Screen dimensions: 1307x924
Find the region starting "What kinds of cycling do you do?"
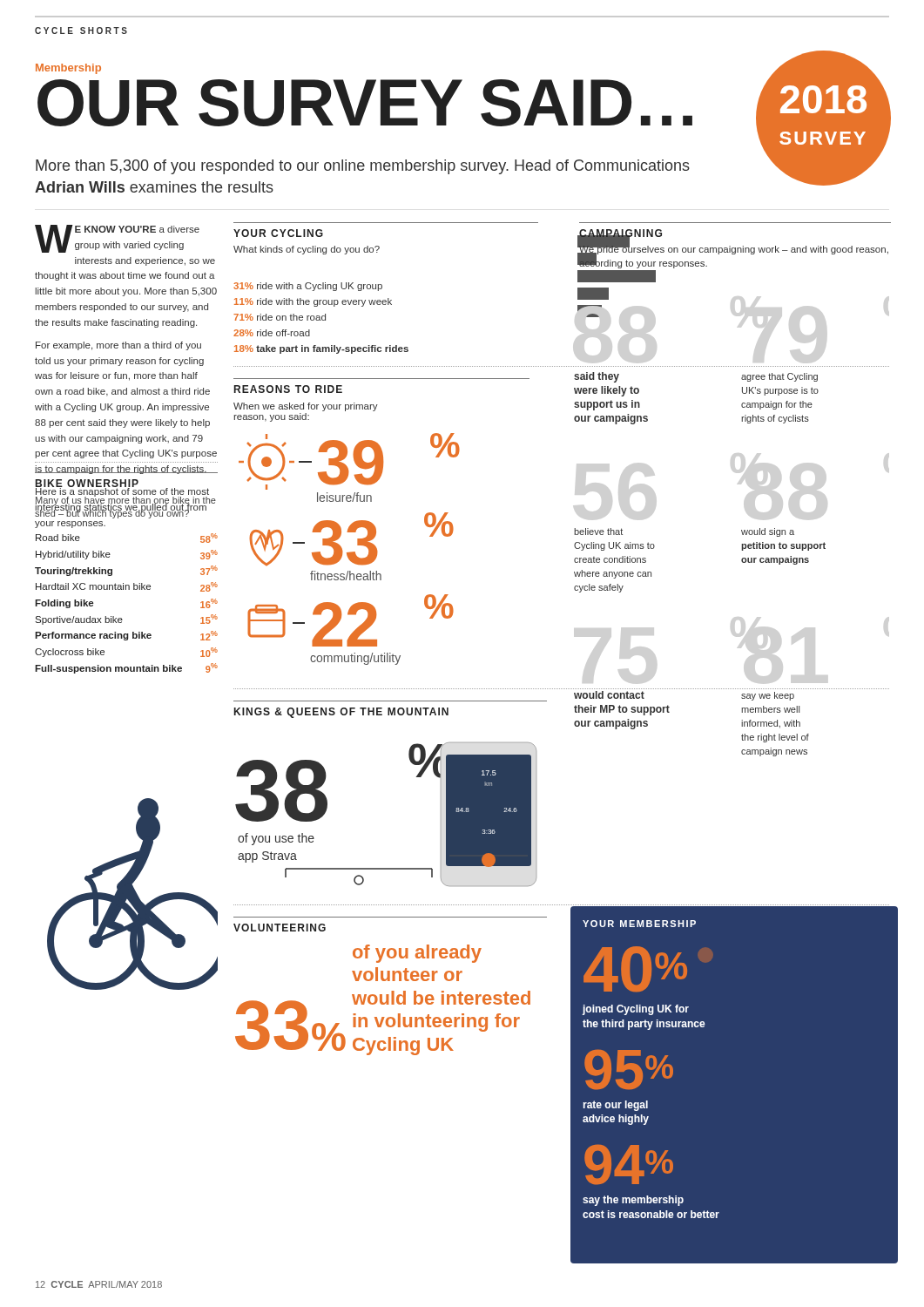pyautogui.click(x=312, y=249)
